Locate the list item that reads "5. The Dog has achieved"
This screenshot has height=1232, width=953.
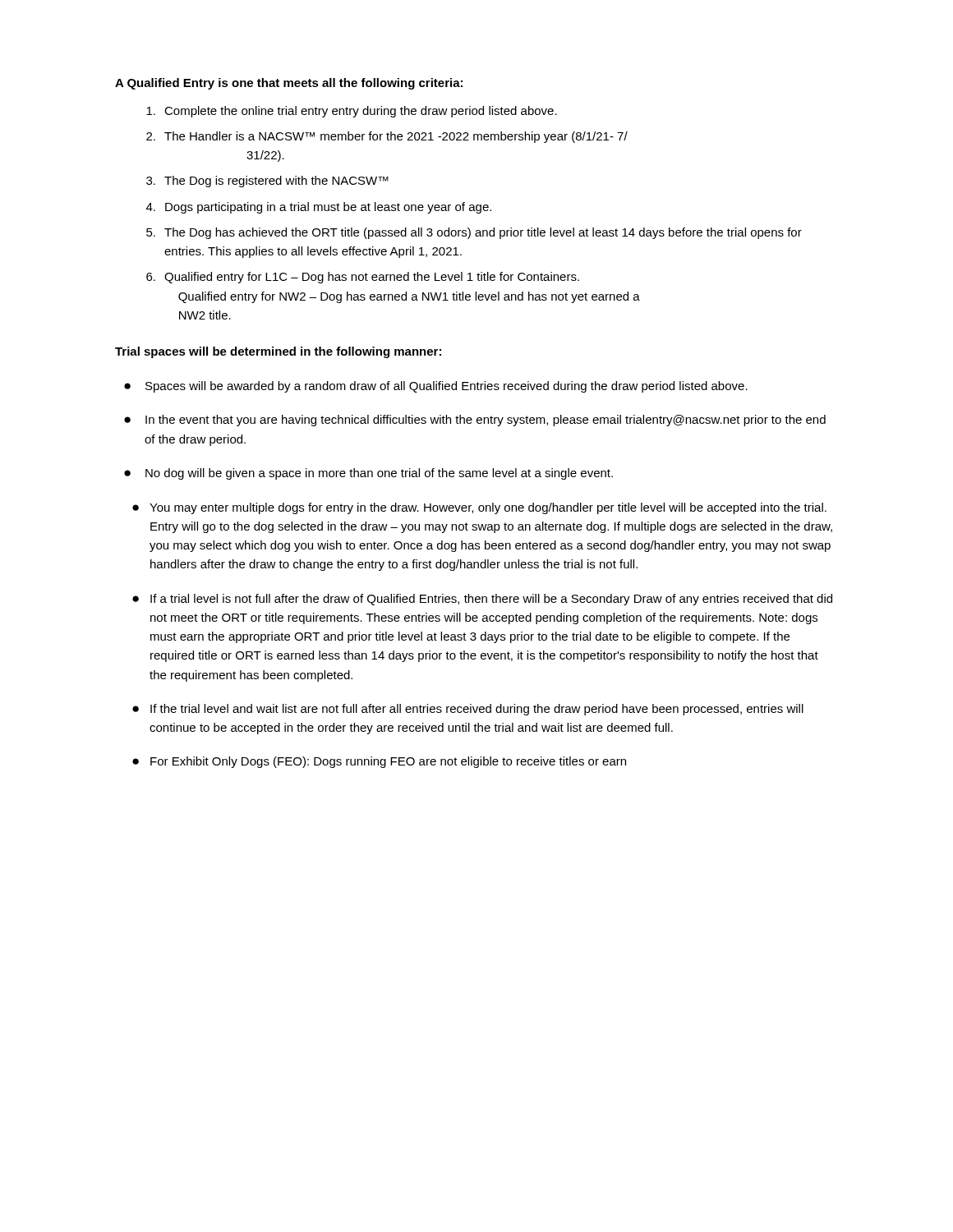(485, 241)
